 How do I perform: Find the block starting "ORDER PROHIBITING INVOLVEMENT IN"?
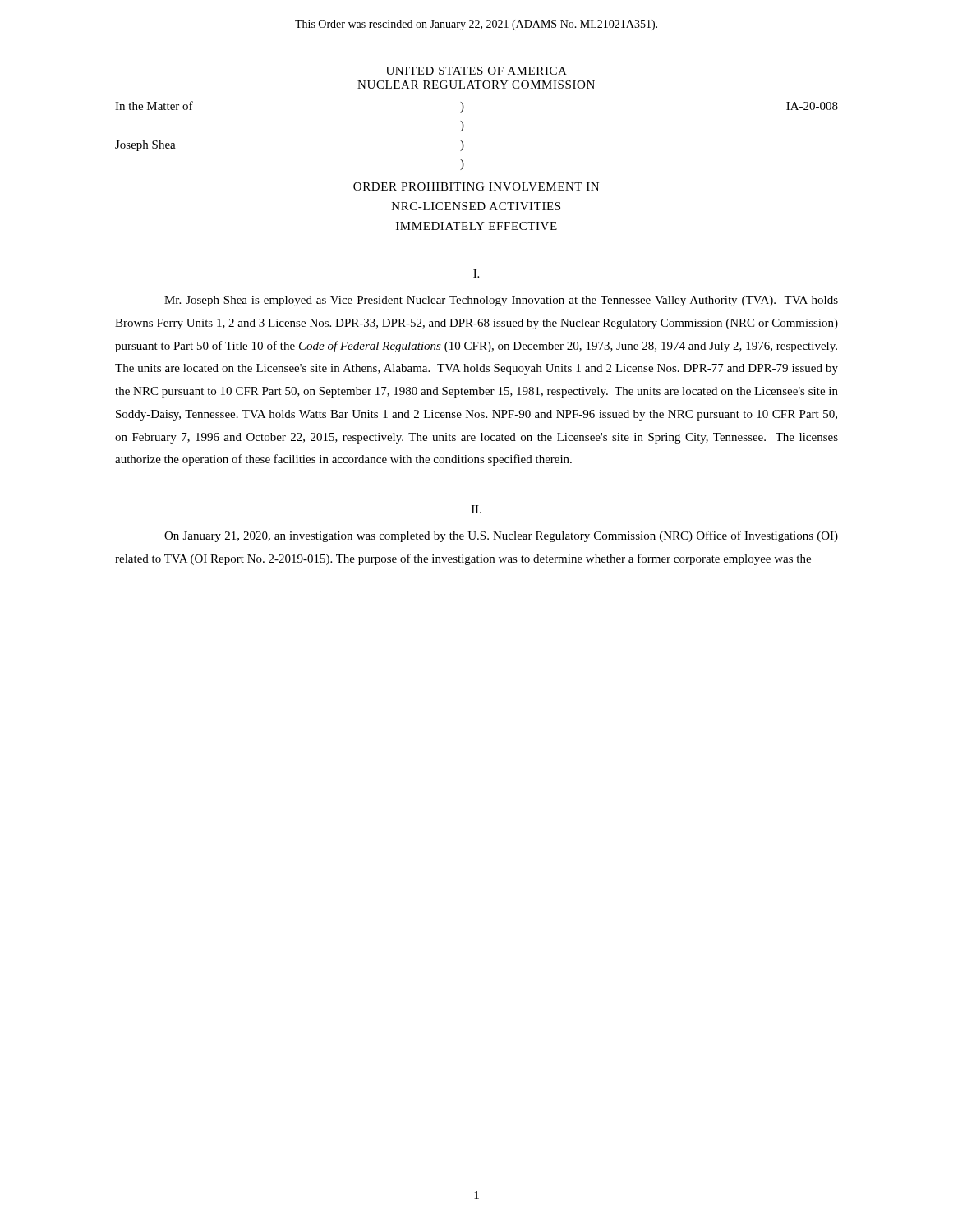[476, 206]
